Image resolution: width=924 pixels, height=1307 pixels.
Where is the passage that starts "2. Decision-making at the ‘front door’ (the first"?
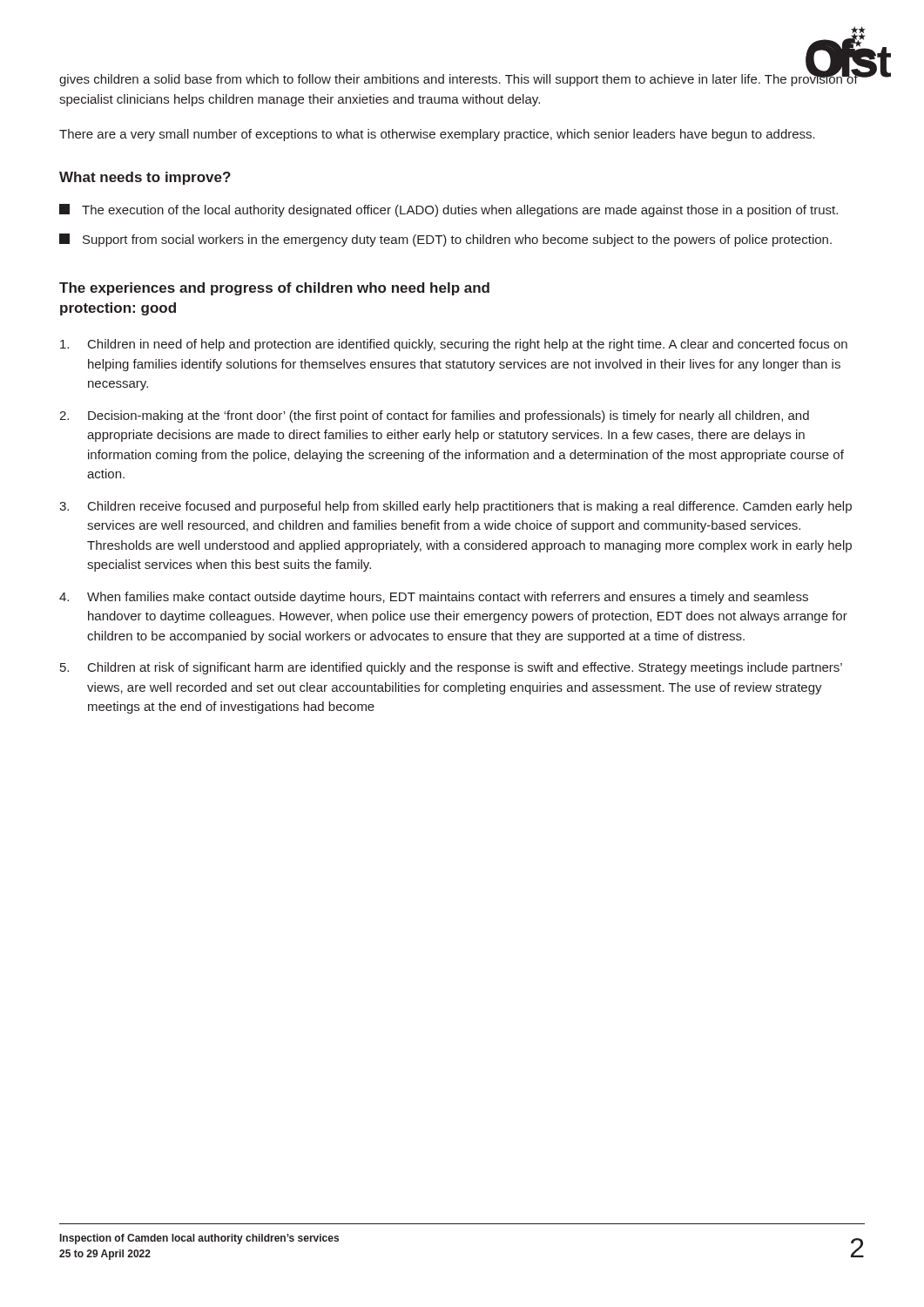[x=462, y=445]
